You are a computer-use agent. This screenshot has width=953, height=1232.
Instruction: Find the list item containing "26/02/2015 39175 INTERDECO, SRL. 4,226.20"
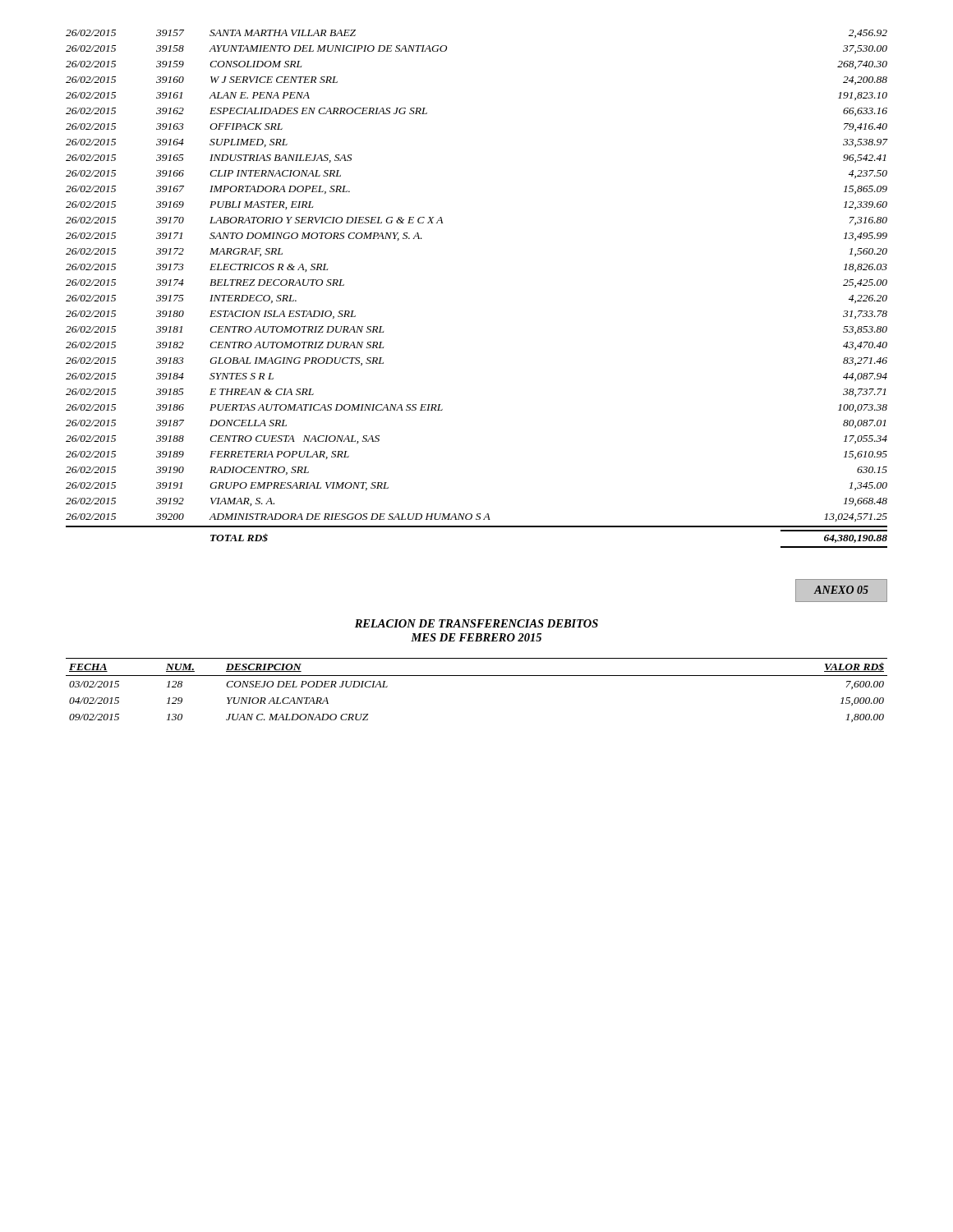[x=85, y=299]
